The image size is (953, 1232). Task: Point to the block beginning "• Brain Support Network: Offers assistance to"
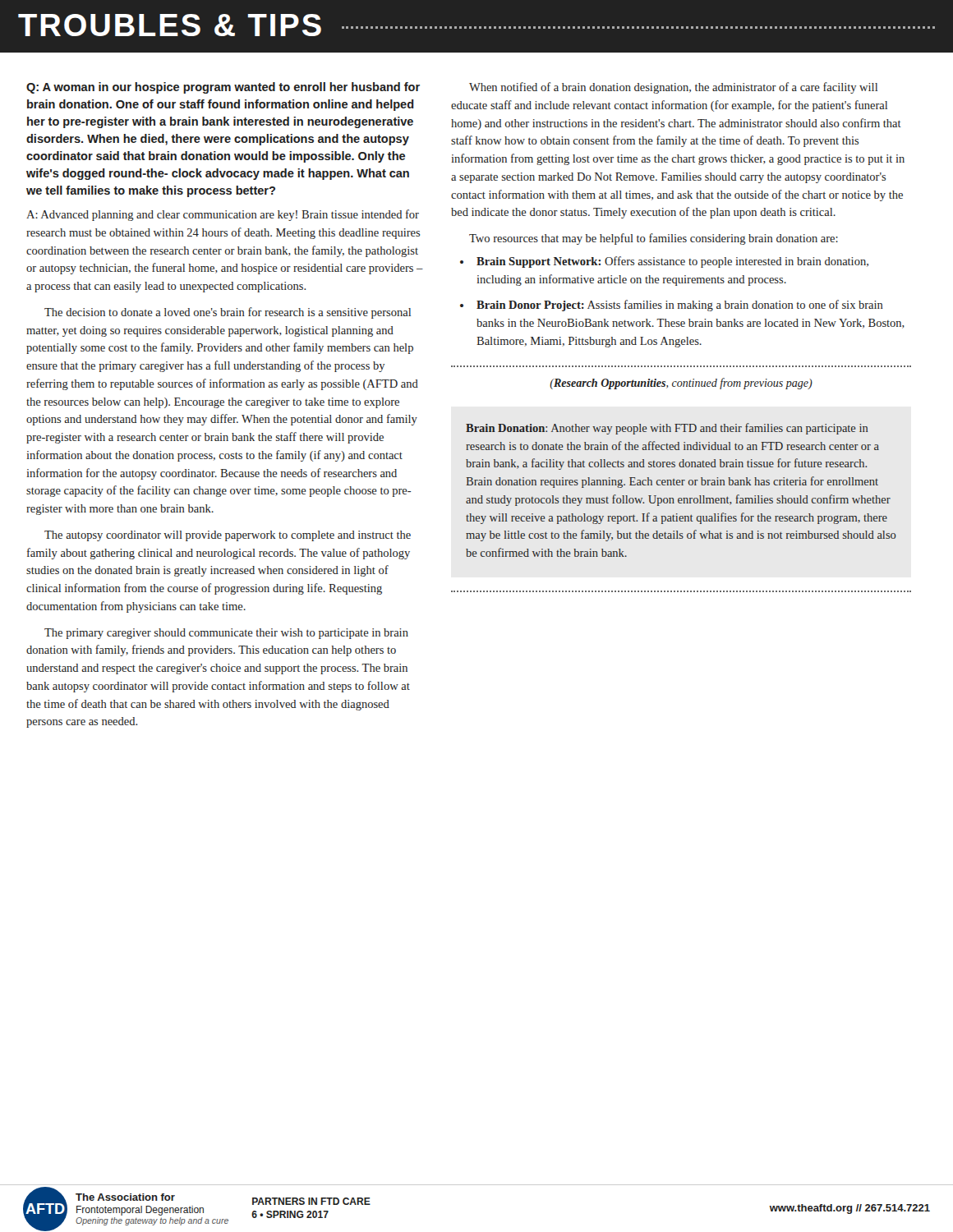click(x=685, y=271)
